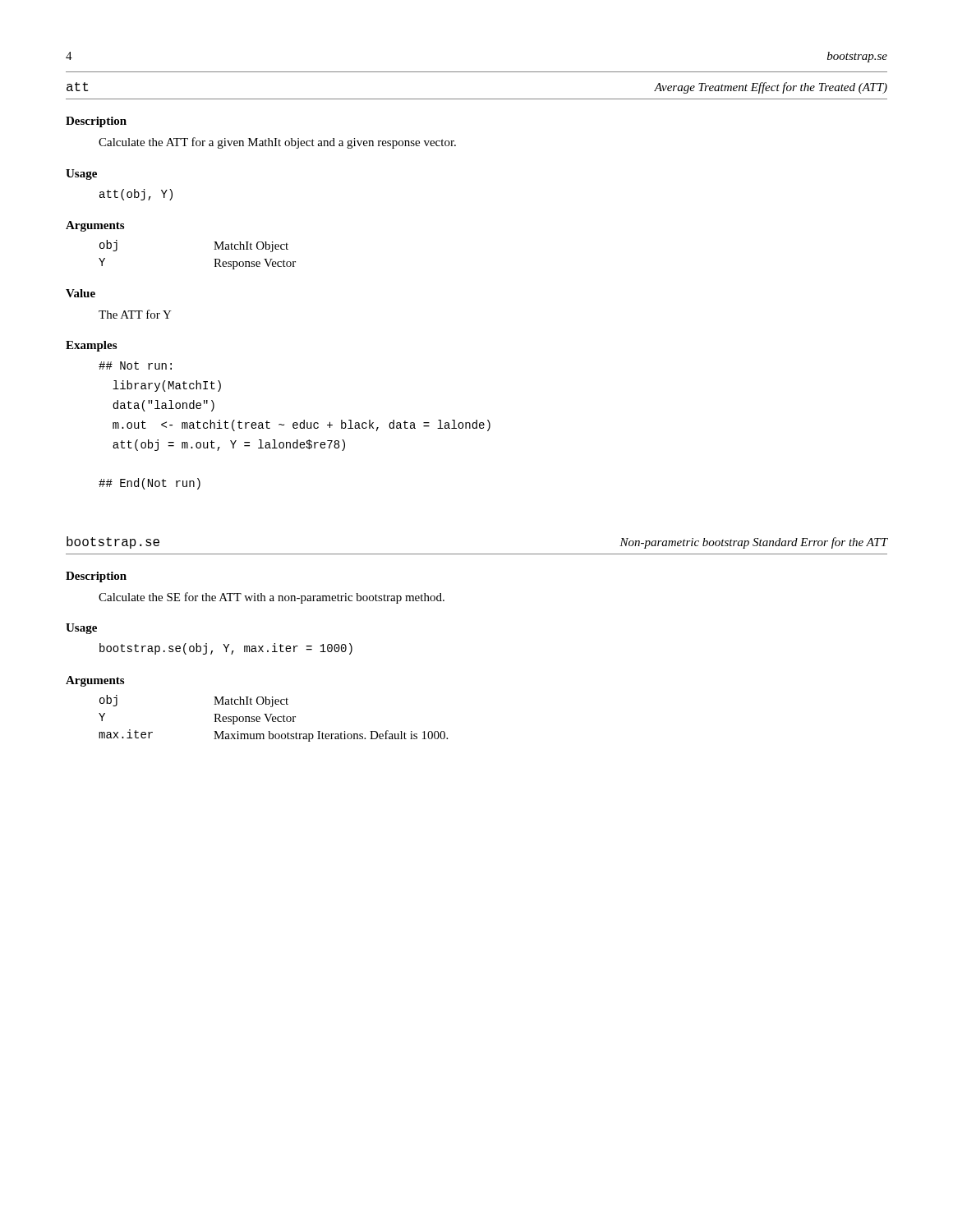The height and width of the screenshot is (1232, 953).
Task: Navigate to the element starting "Calculate the ATT for a given"
Action: [x=278, y=142]
